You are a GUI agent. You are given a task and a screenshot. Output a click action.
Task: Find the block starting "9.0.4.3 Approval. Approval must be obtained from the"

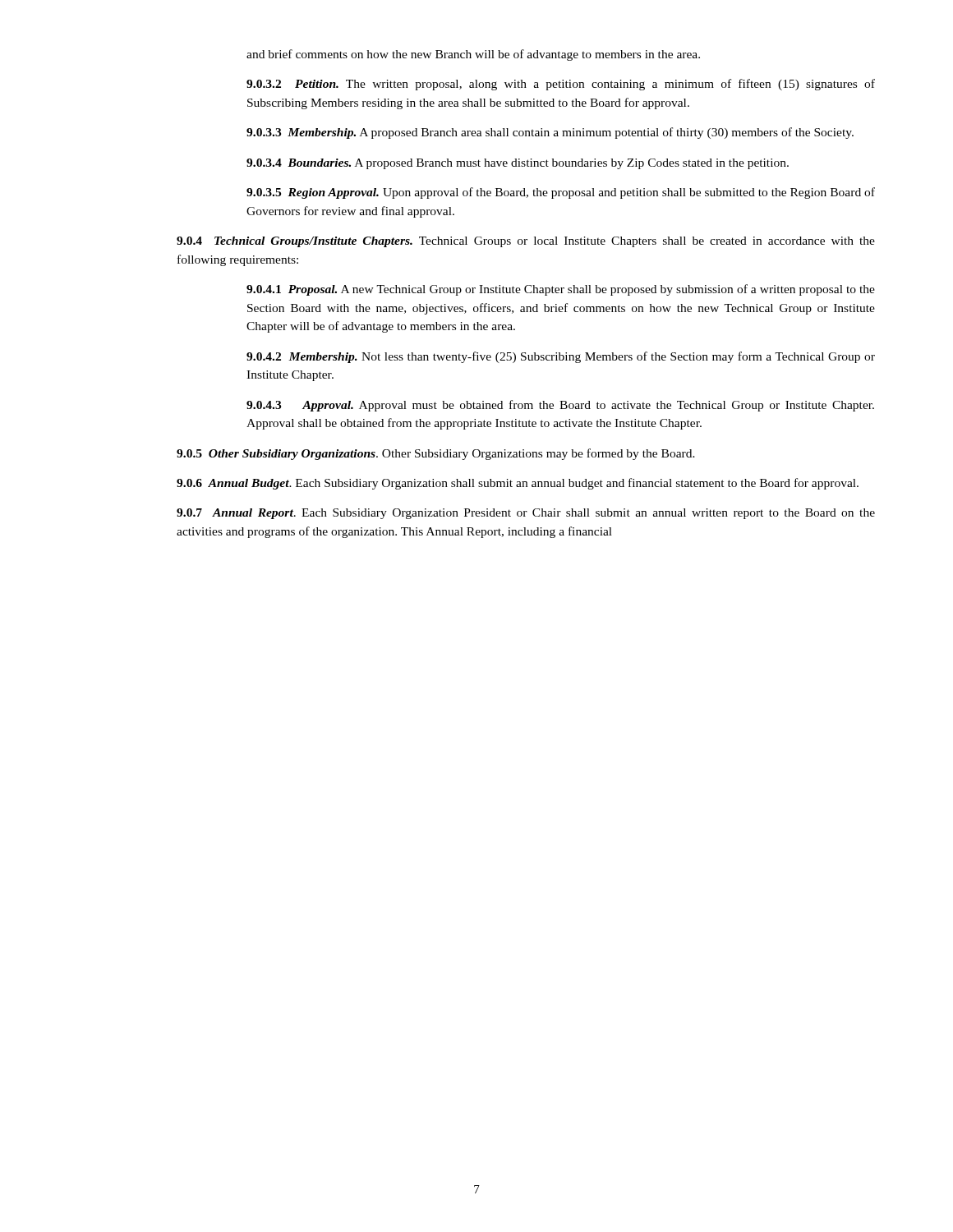[561, 413]
